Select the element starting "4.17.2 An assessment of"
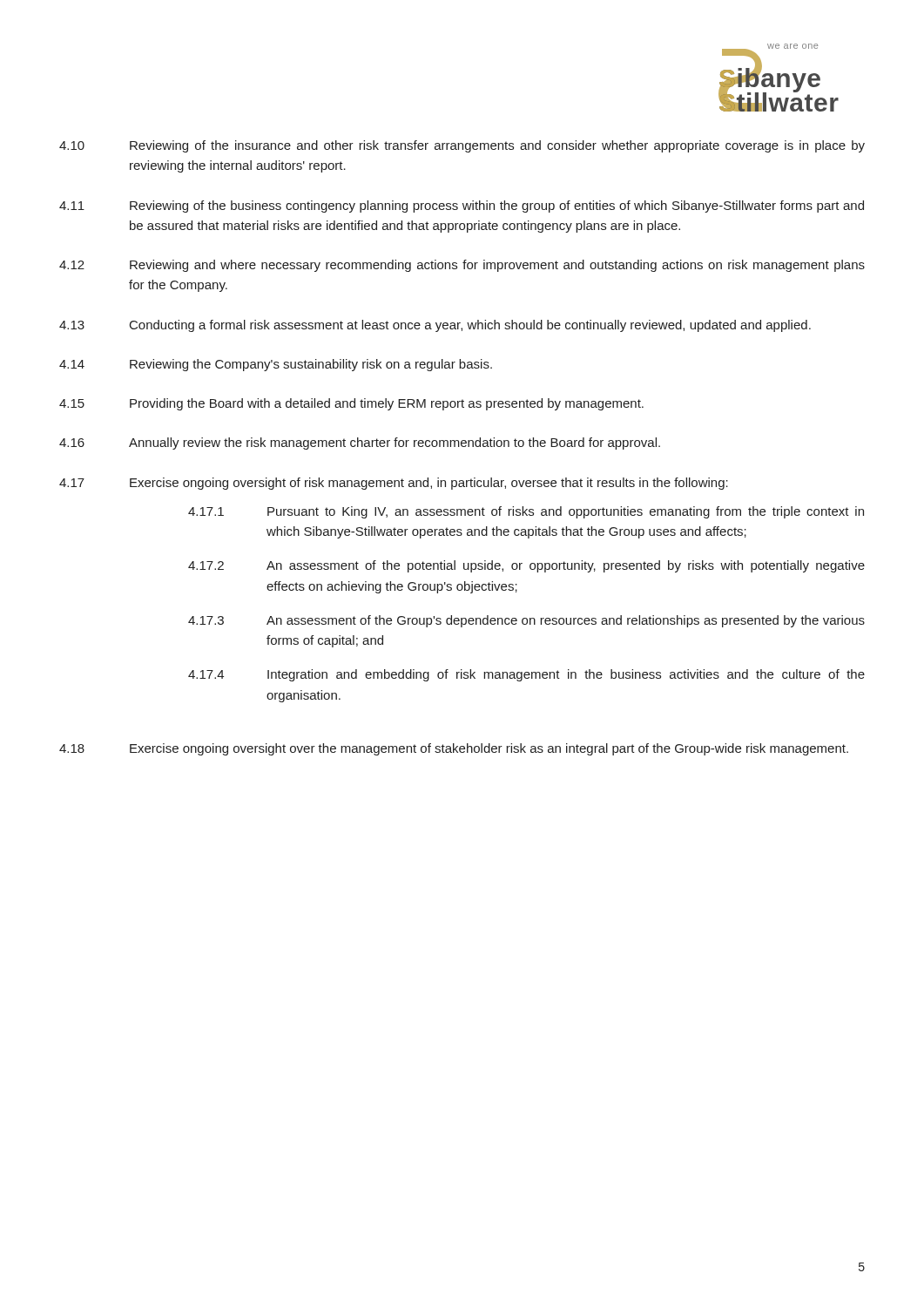 526,575
